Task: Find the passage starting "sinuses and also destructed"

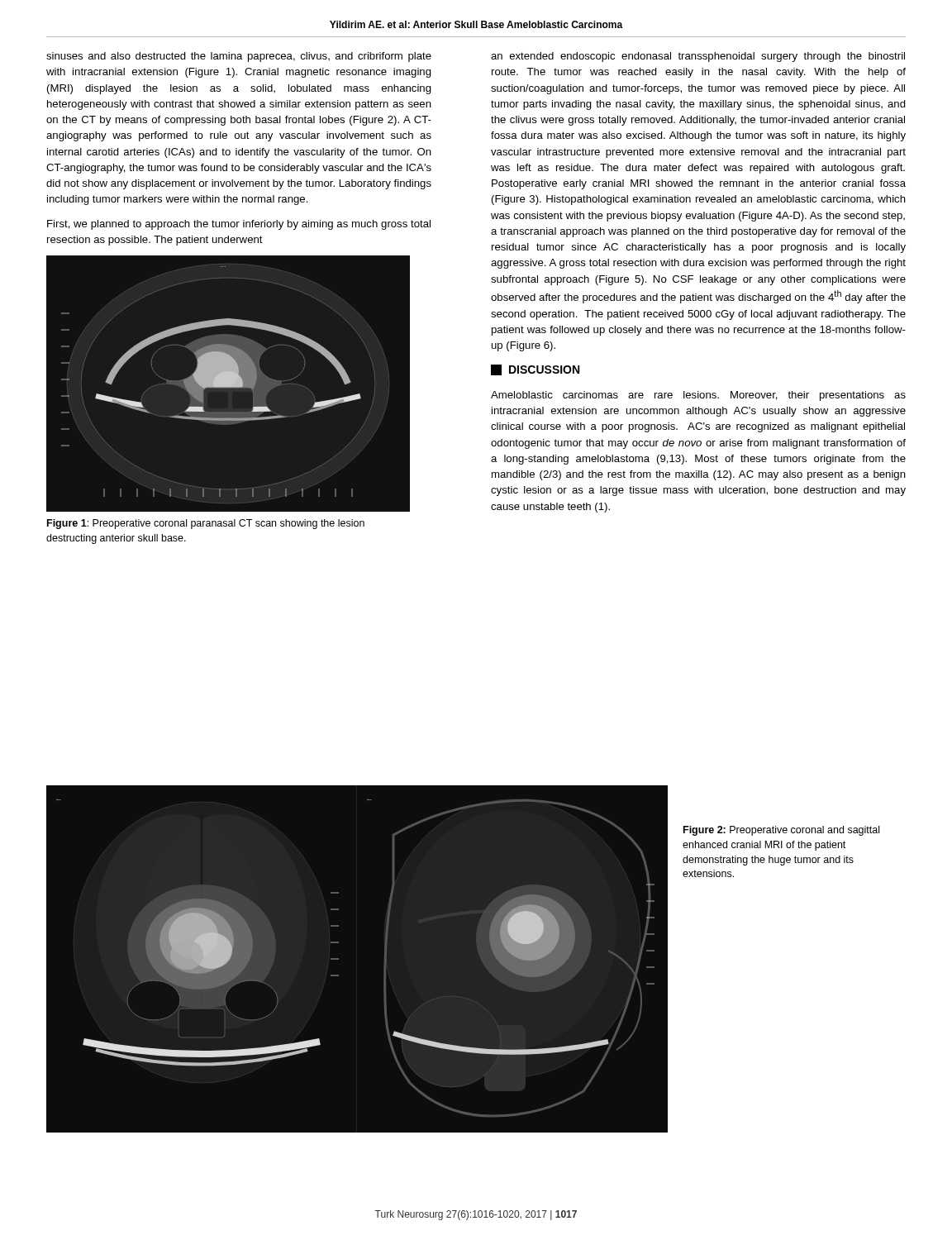Action: click(239, 127)
